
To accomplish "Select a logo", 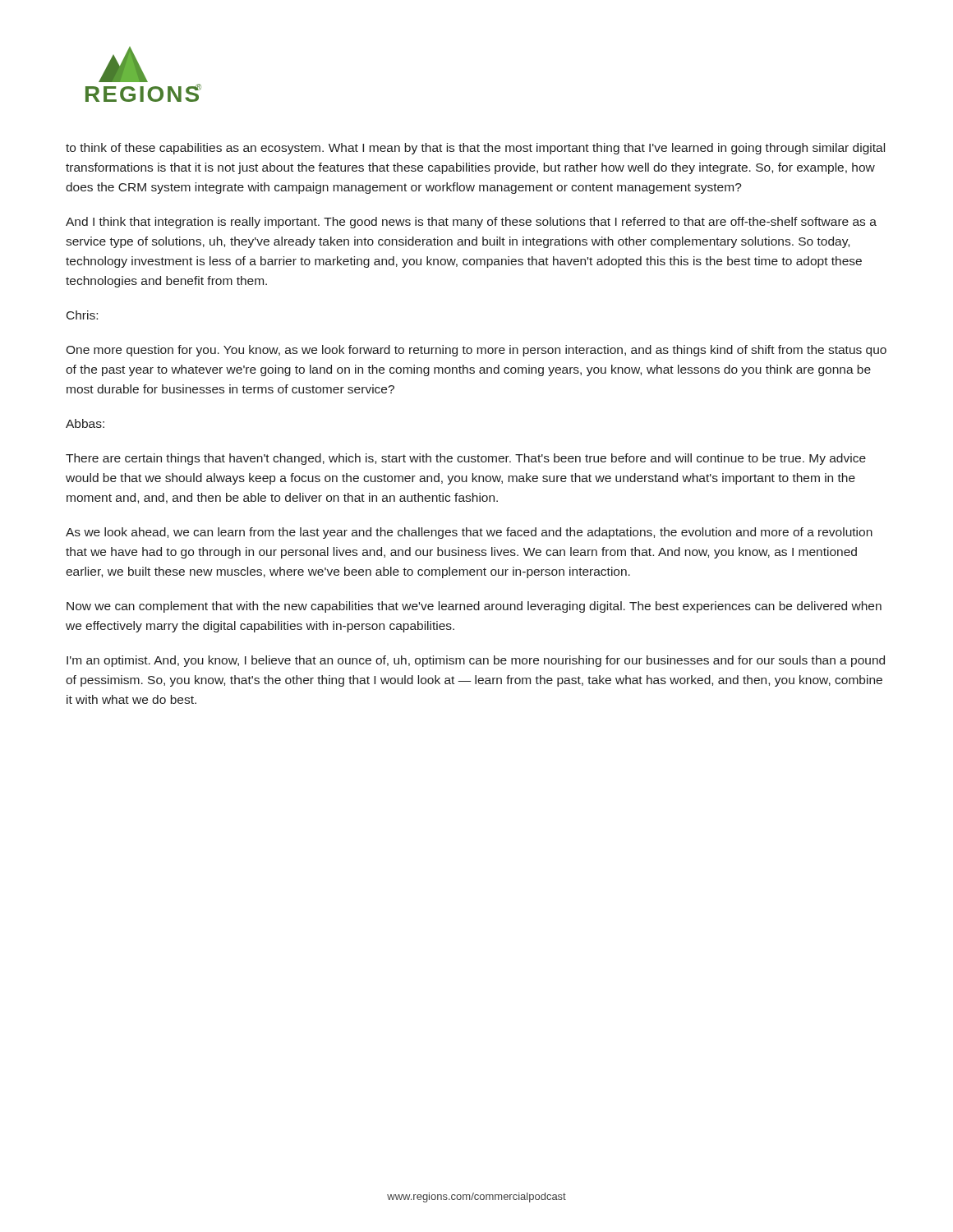I will click(x=140, y=78).
